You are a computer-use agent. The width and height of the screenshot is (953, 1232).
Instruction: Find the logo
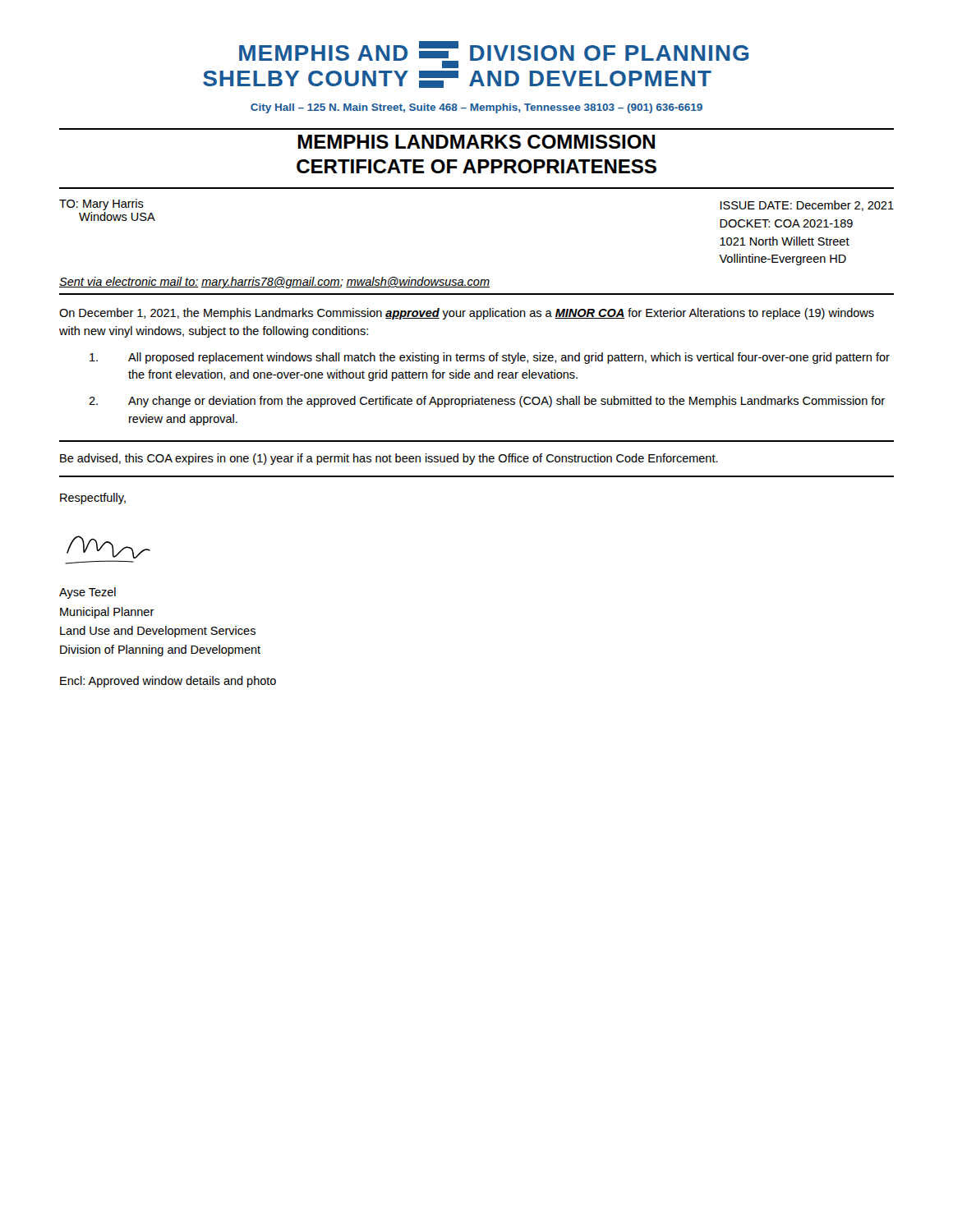point(476,66)
